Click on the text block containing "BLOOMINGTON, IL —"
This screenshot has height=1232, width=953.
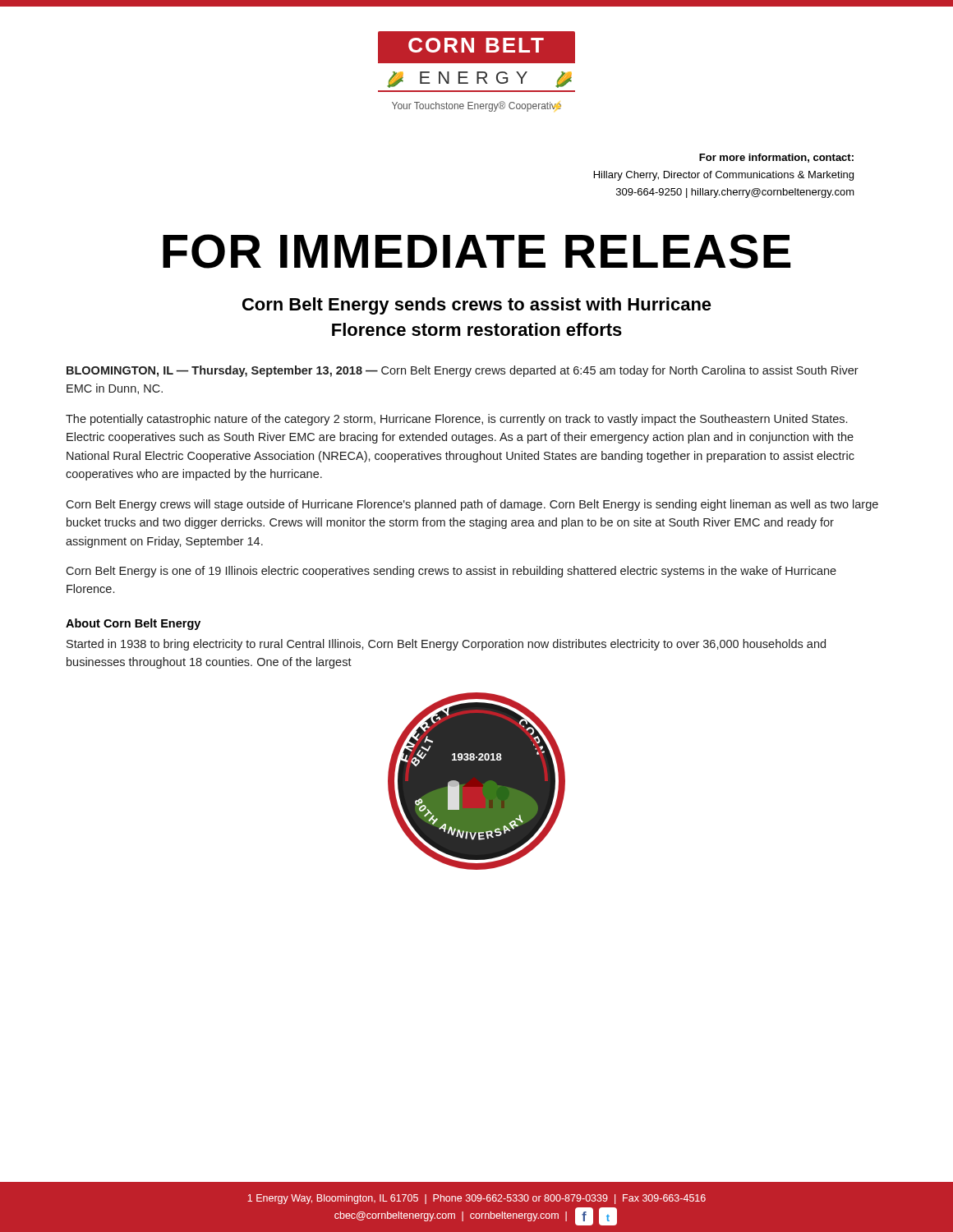tap(462, 379)
